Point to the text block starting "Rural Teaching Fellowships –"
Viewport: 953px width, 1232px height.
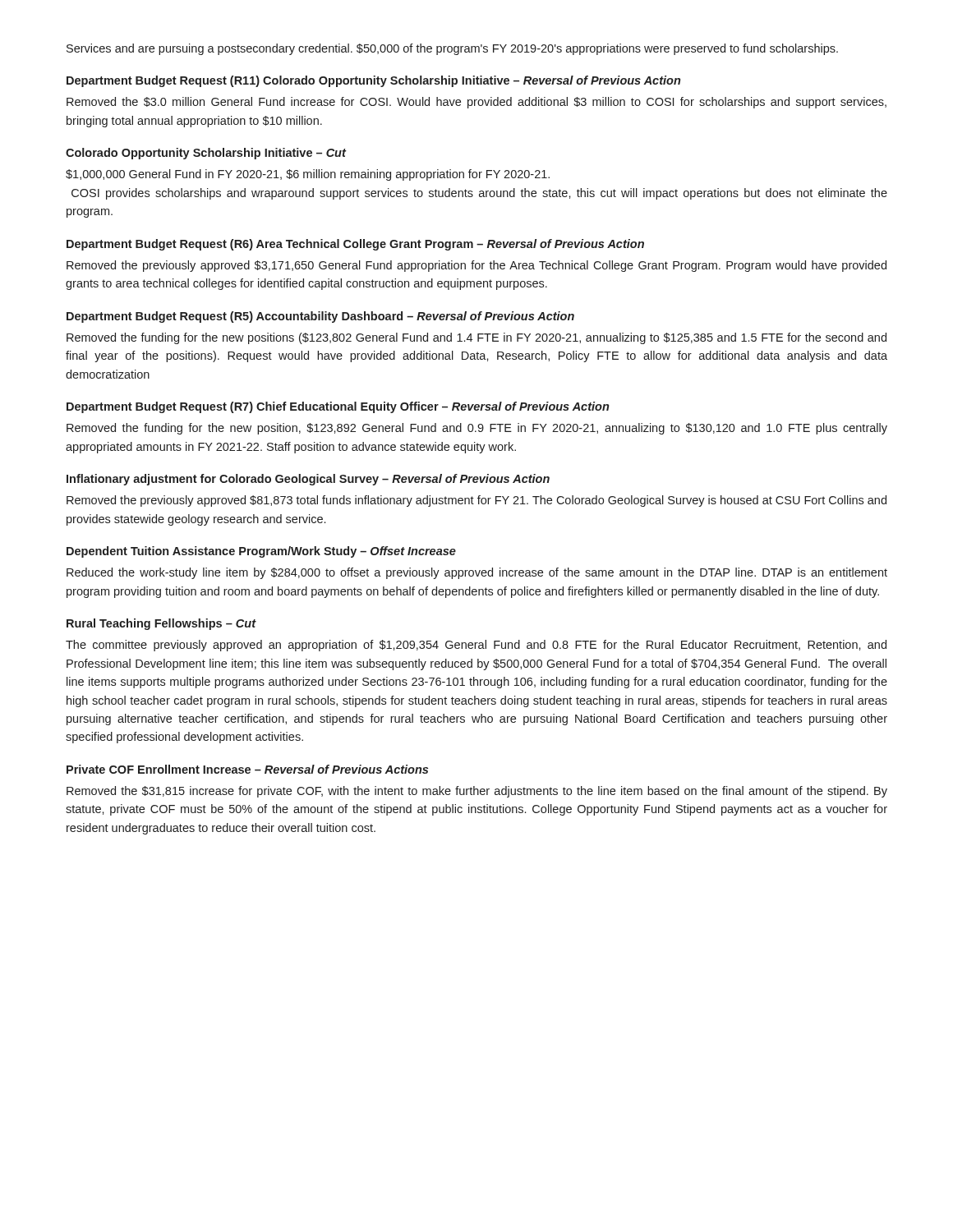(161, 623)
